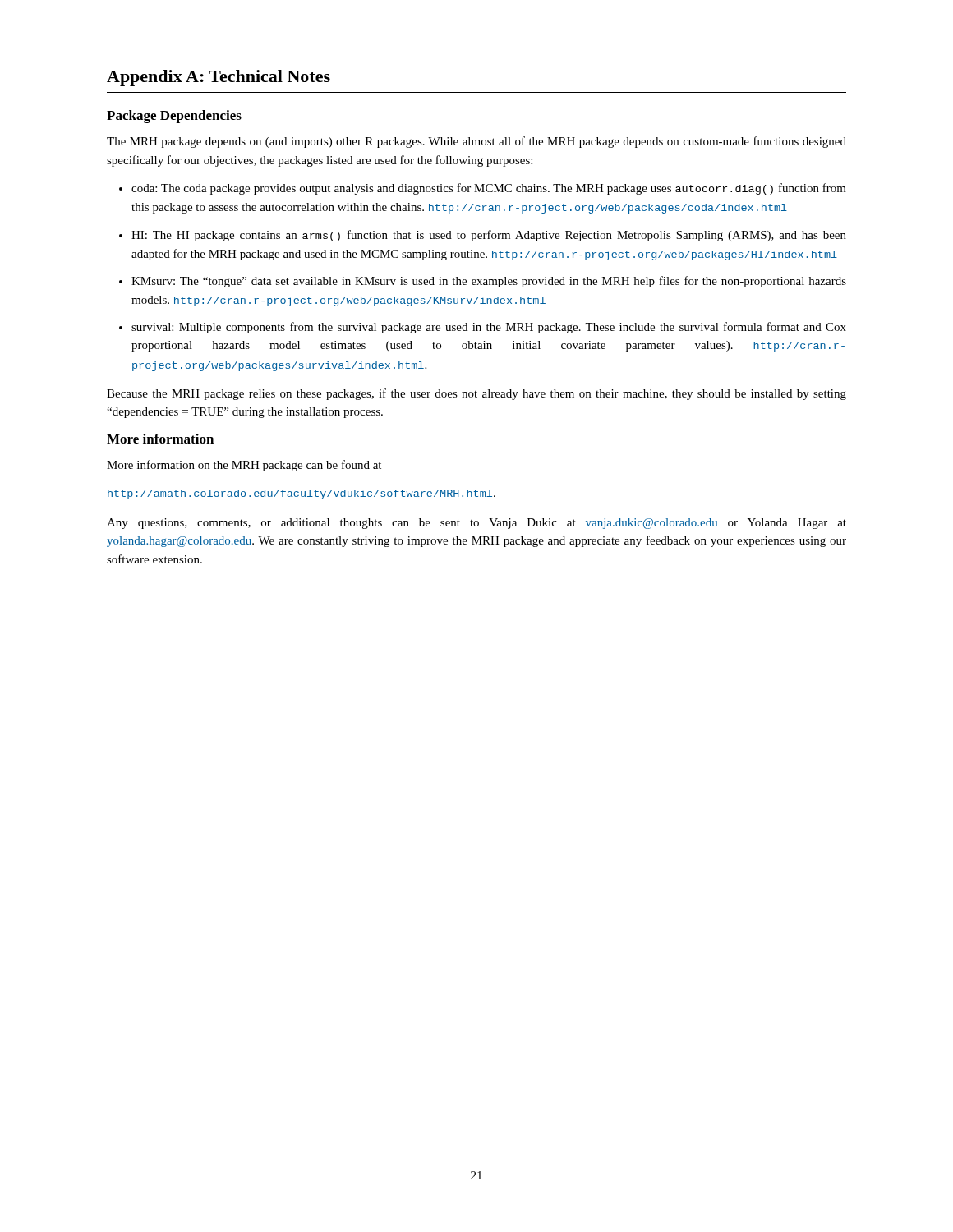Locate the text block that says "Because the MRH"
Image resolution: width=953 pixels, height=1232 pixels.
[x=476, y=403]
